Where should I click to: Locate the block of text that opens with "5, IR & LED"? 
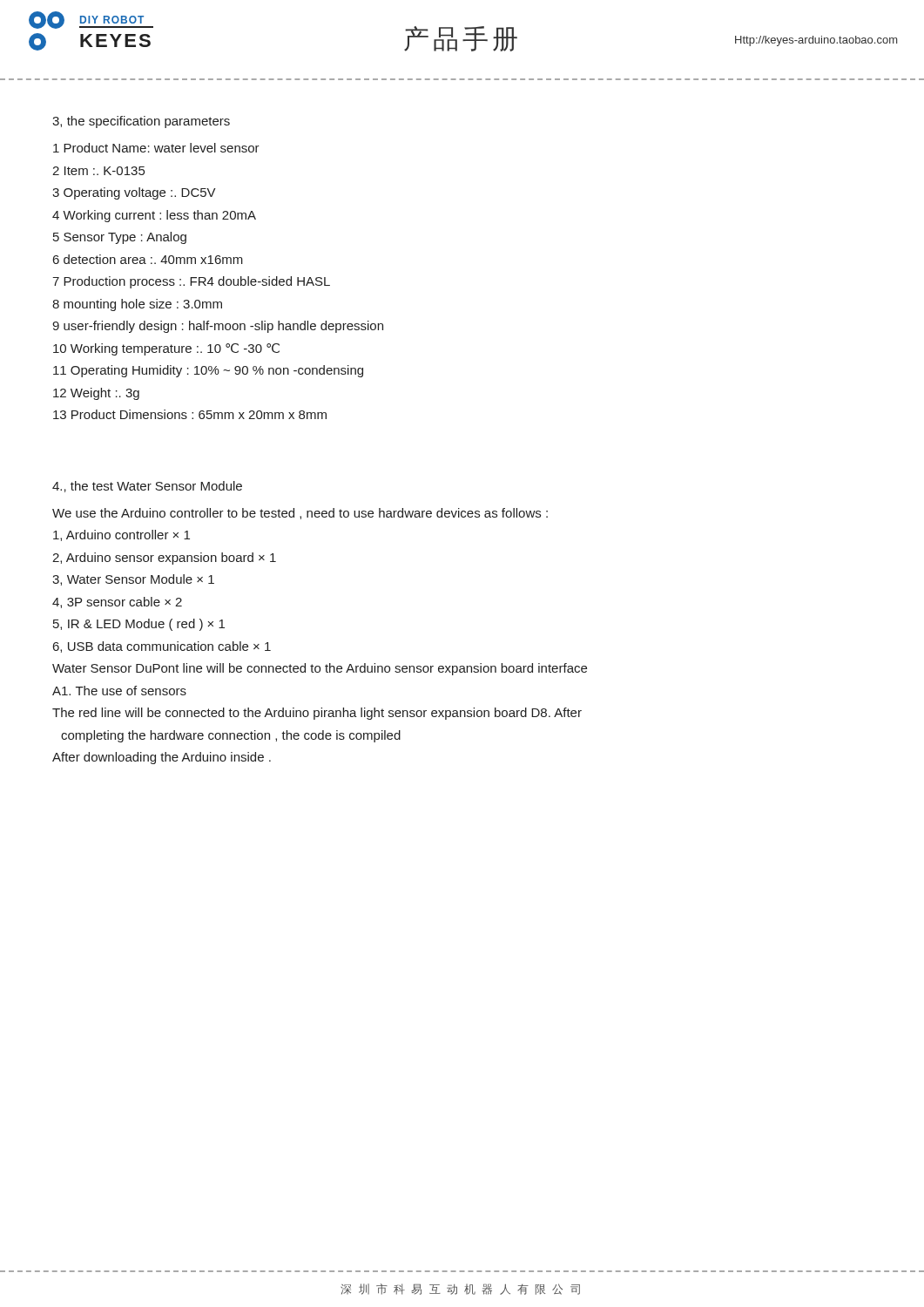pyautogui.click(x=139, y=623)
